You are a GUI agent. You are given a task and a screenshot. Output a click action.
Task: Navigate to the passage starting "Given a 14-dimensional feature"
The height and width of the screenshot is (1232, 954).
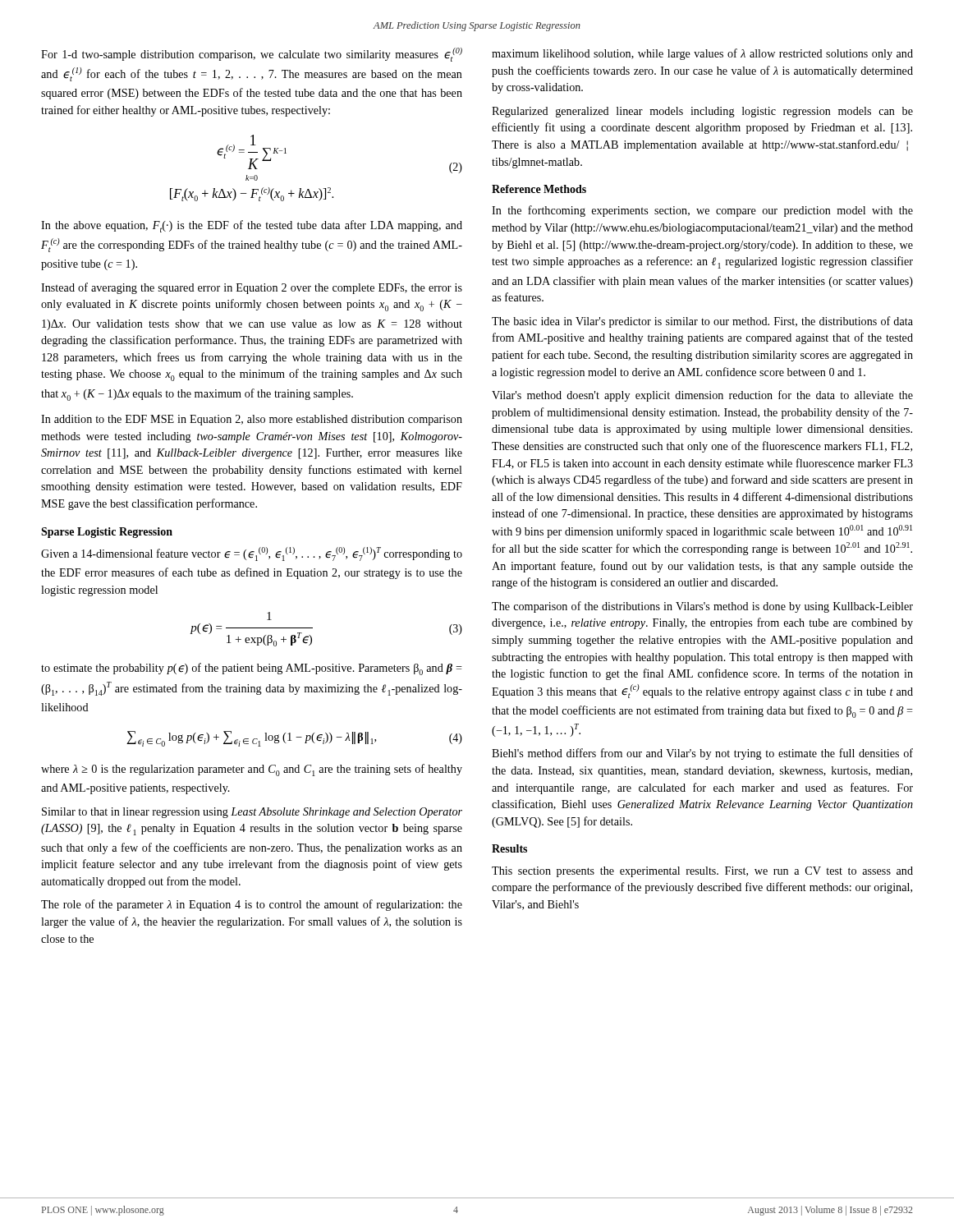(x=252, y=571)
